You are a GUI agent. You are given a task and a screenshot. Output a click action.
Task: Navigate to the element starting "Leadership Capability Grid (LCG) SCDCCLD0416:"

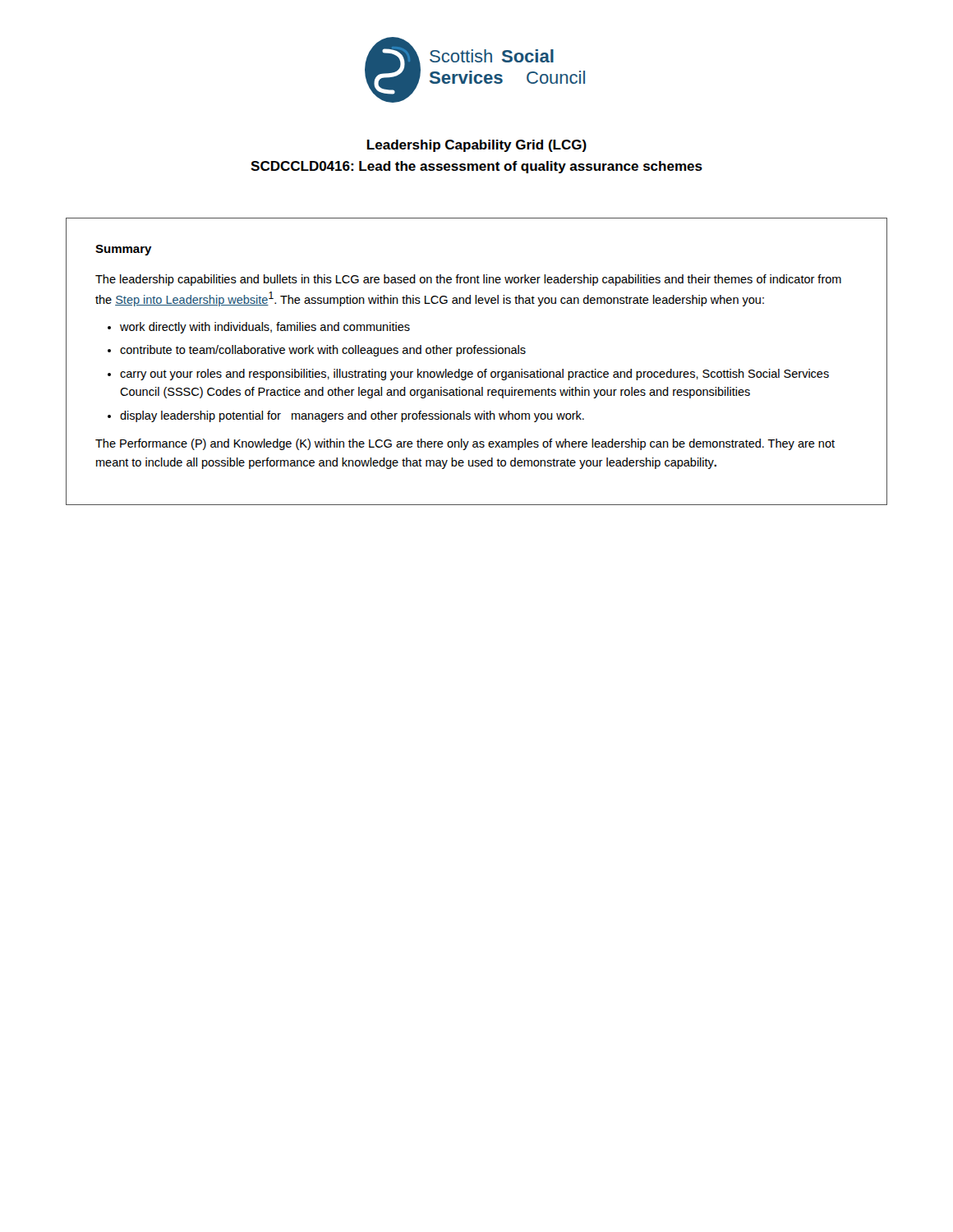[476, 156]
